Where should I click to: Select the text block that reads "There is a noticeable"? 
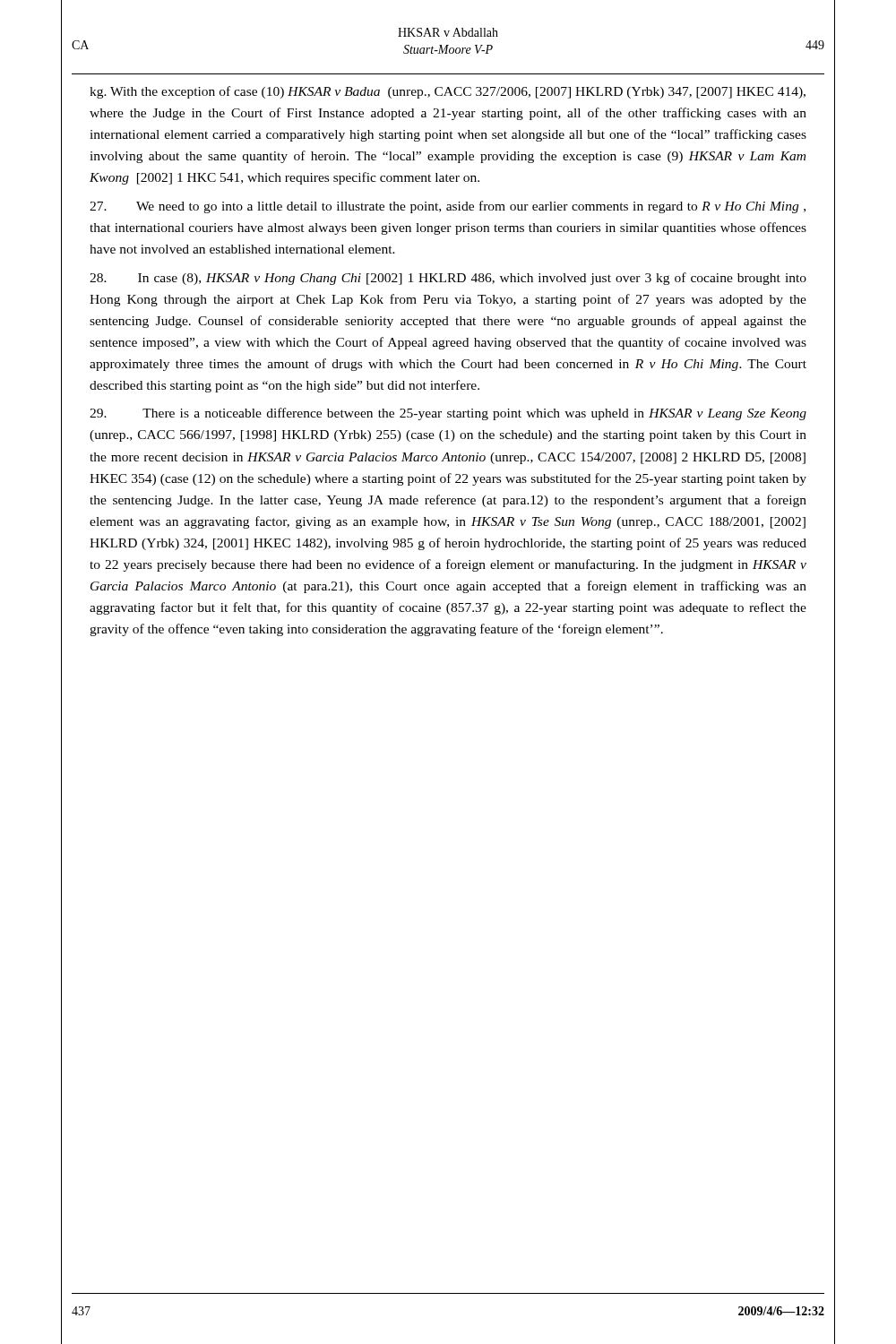pos(448,521)
